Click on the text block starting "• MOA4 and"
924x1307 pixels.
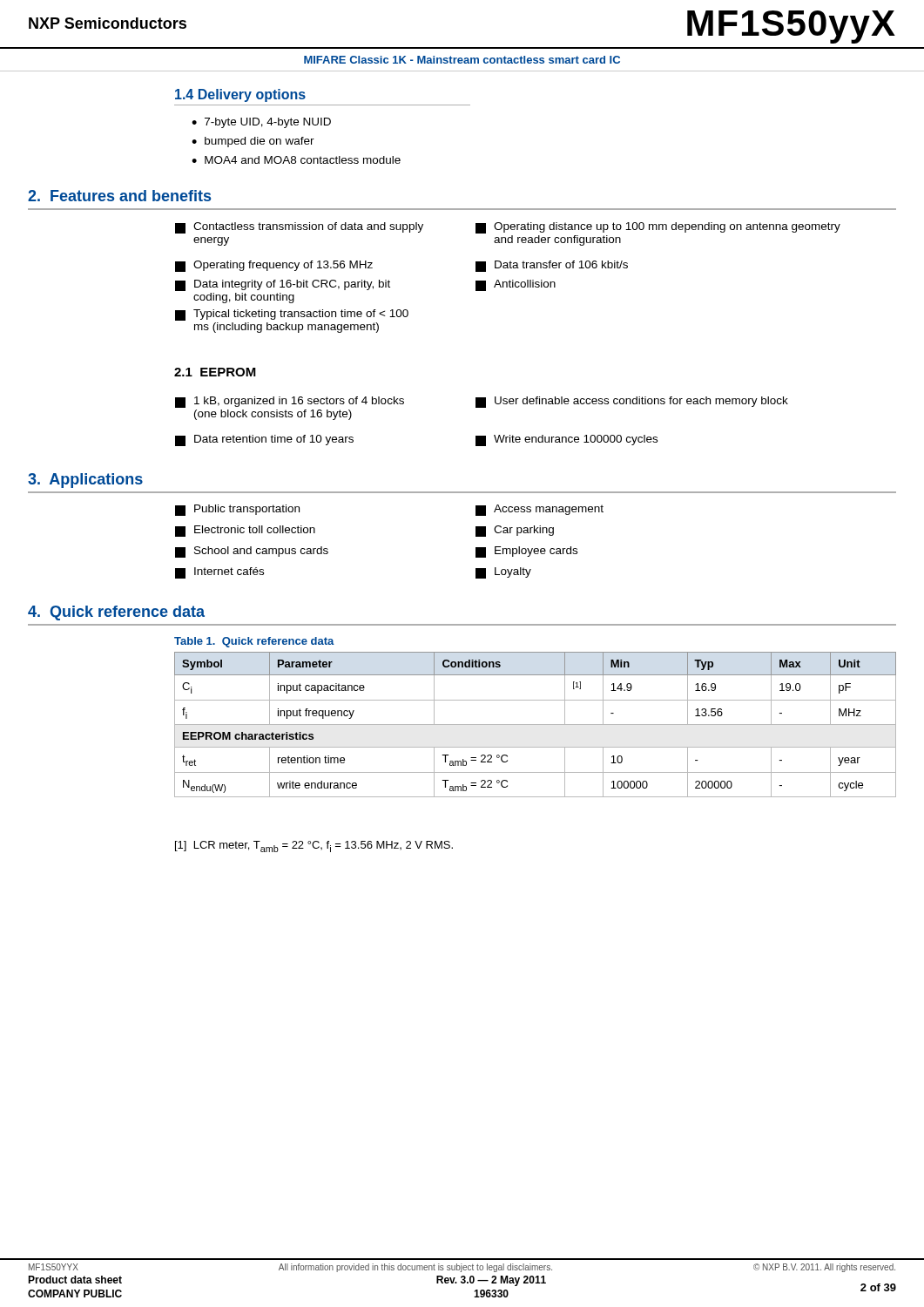pyautogui.click(x=296, y=161)
